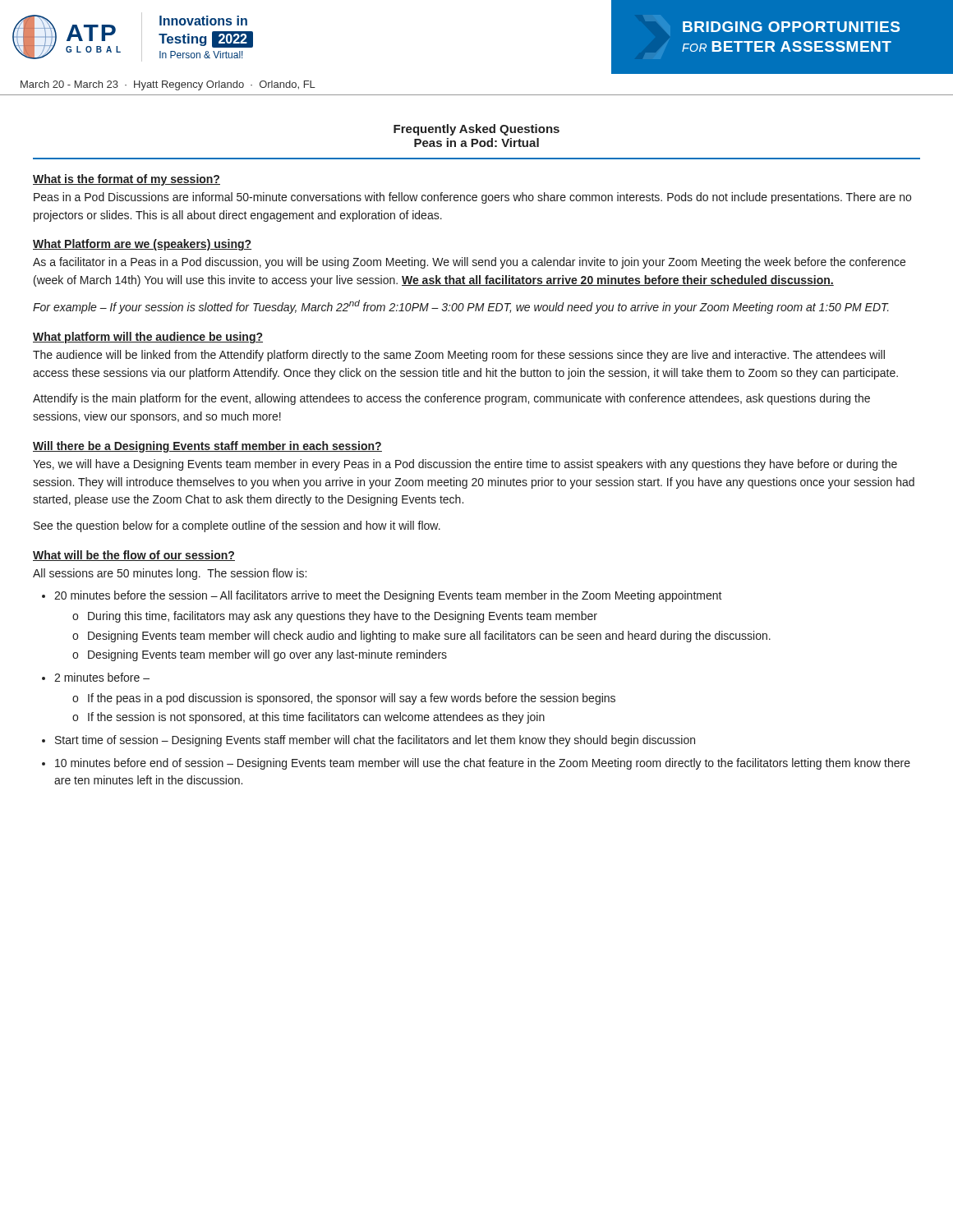
Task: Locate the element starting "10 minutes before end of session – Designing"
Action: [x=476, y=772]
